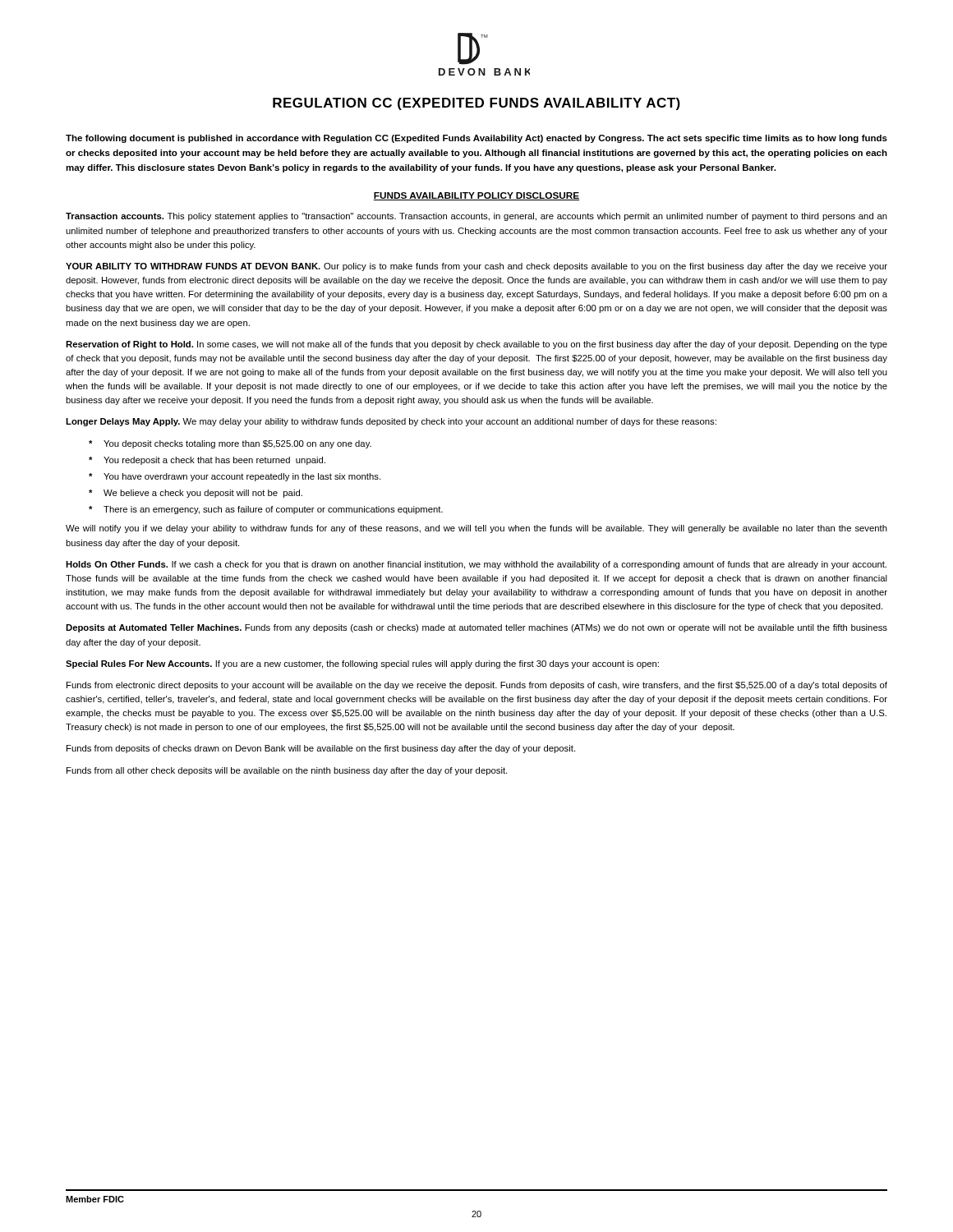Screen dimensions: 1232x953
Task: Point to the block beginning "YOUR ABILITY TO WITHDRAW FUNDS AT DEVON"
Action: coord(476,294)
